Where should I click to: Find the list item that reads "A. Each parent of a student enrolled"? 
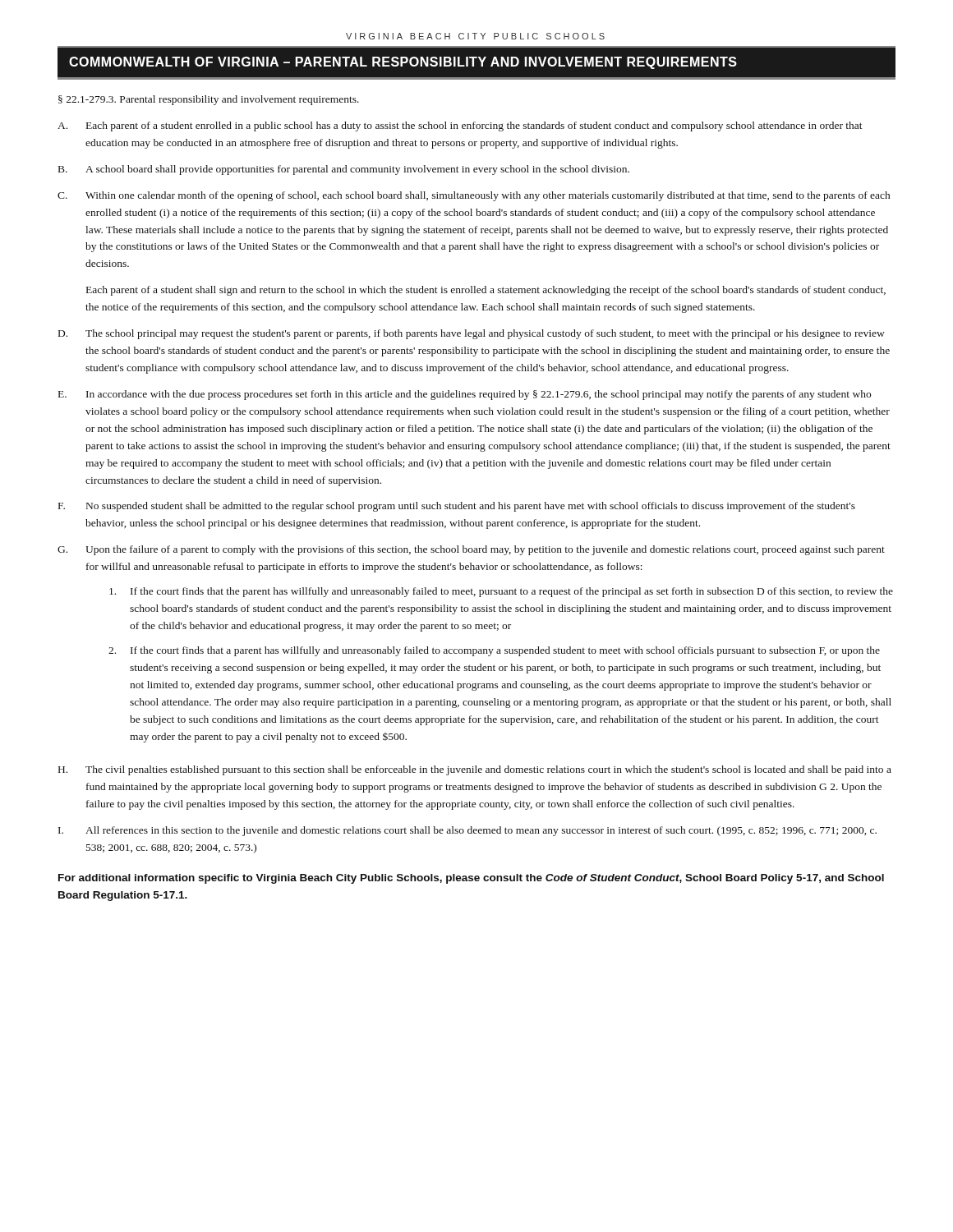coord(476,135)
